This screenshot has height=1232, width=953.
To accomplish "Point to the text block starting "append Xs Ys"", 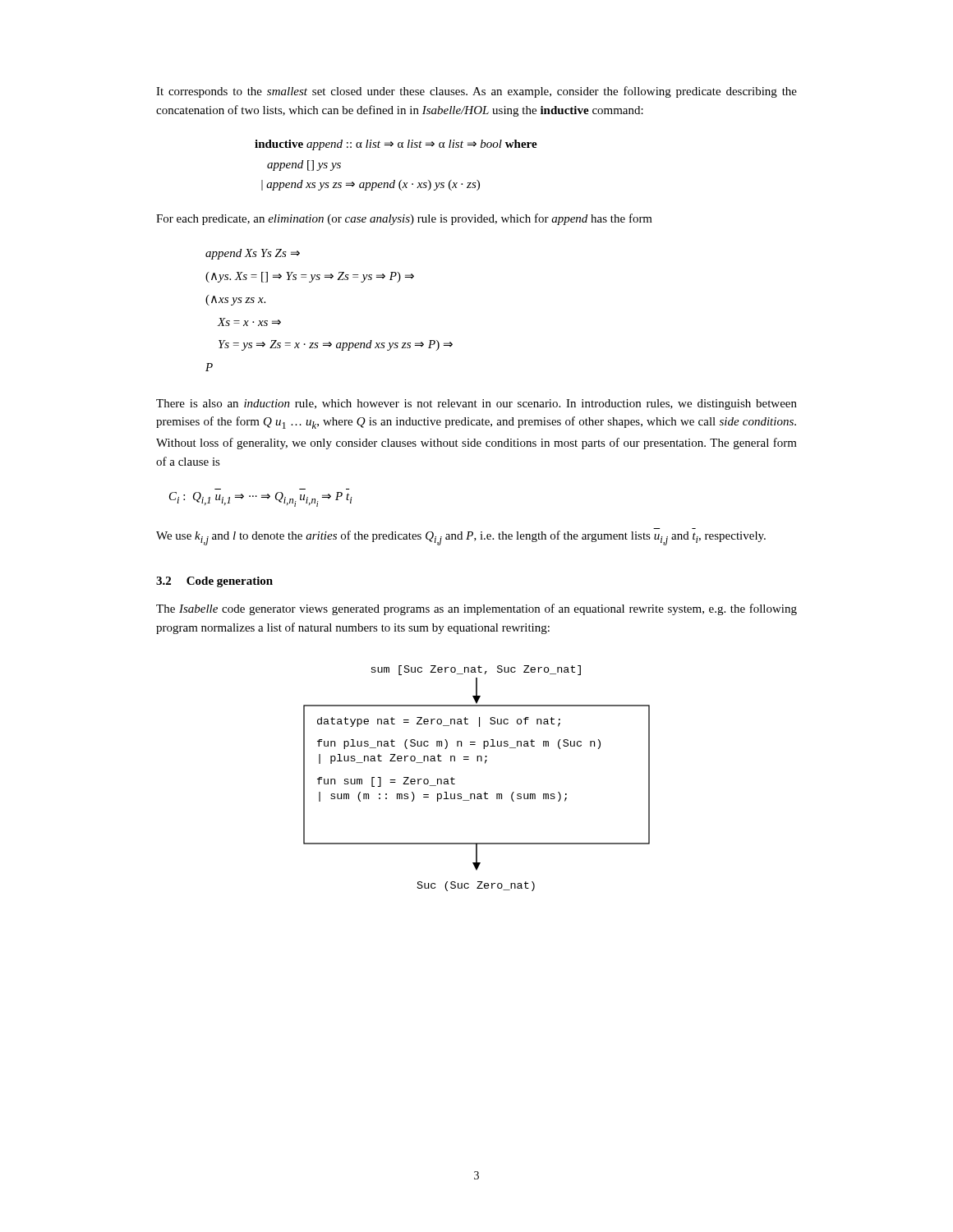I will point(253,254).
